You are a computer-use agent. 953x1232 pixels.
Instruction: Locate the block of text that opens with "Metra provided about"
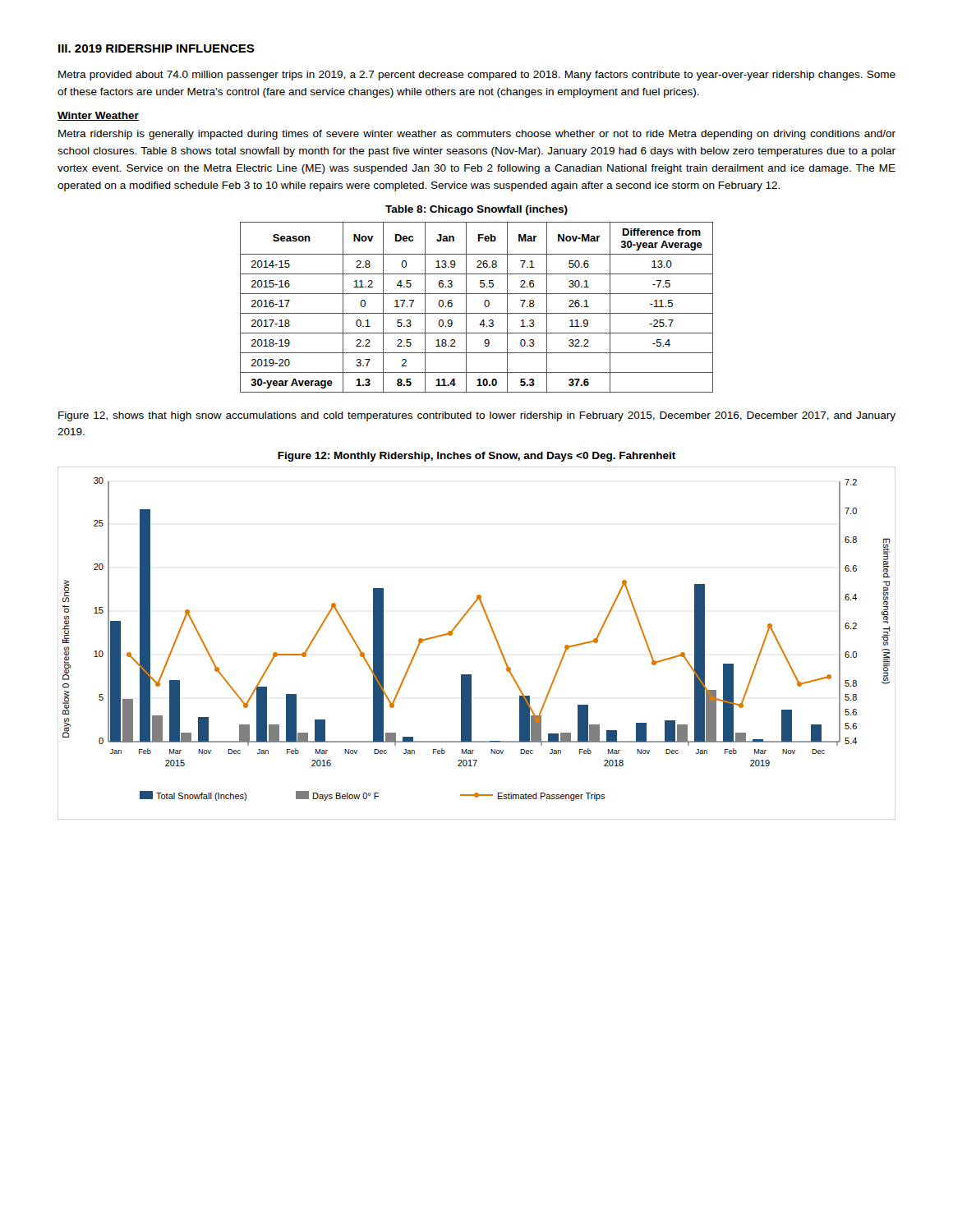pyautogui.click(x=476, y=83)
